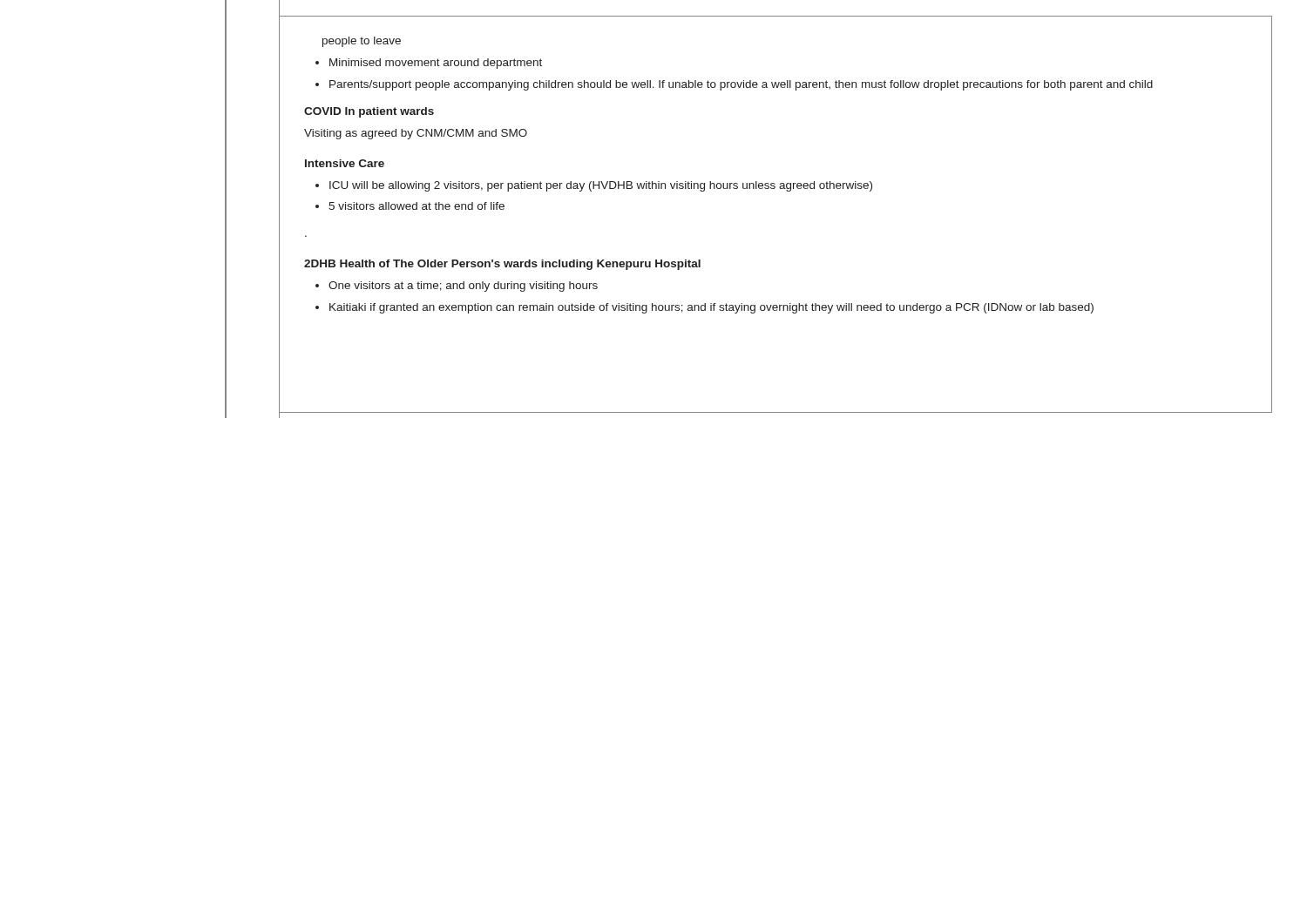This screenshot has height=924, width=1307.
Task: Find the list item containing "Minimised movement around department"
Action: pos(436,64)
